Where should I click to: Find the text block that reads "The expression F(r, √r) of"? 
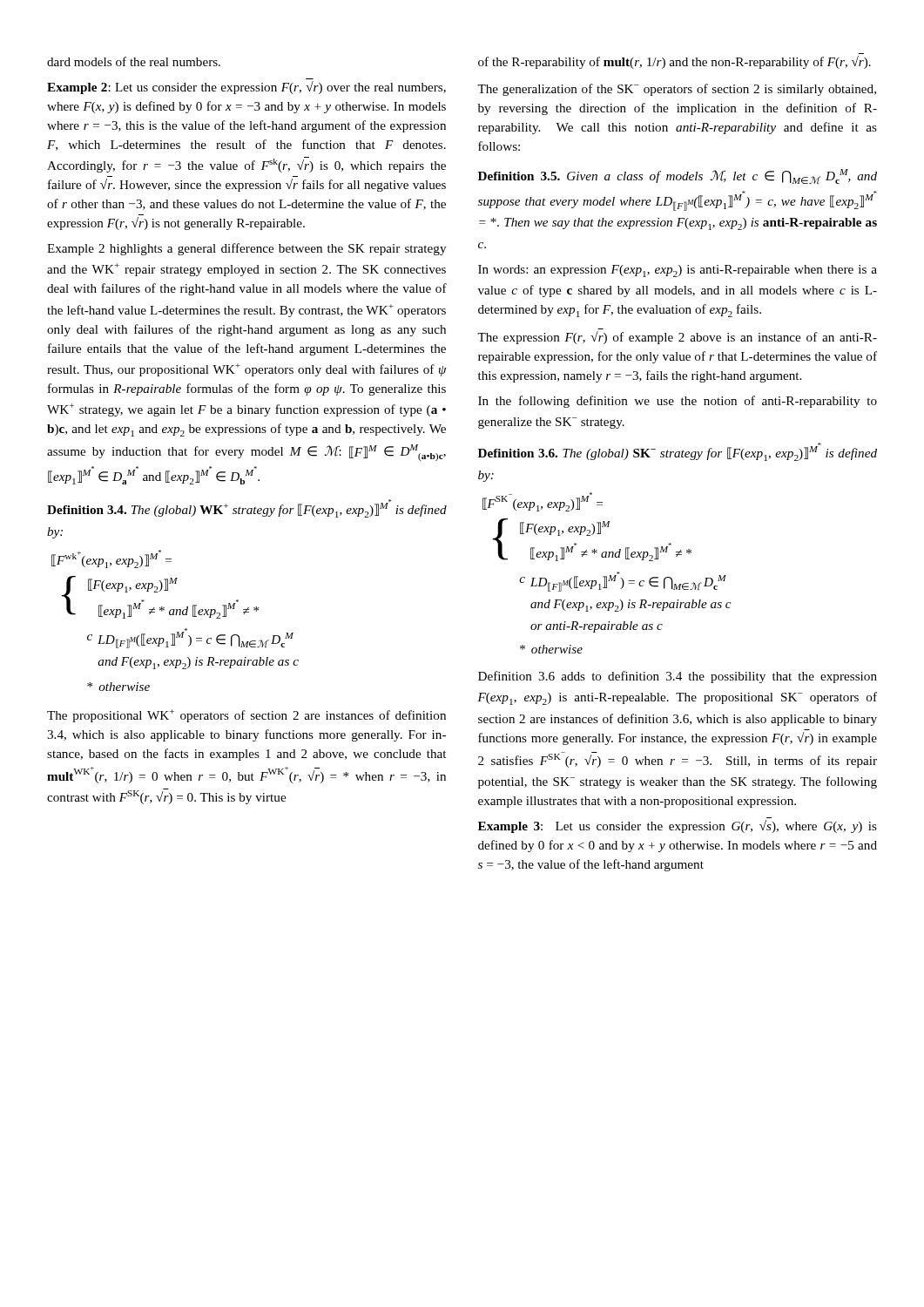pos(677,356)
